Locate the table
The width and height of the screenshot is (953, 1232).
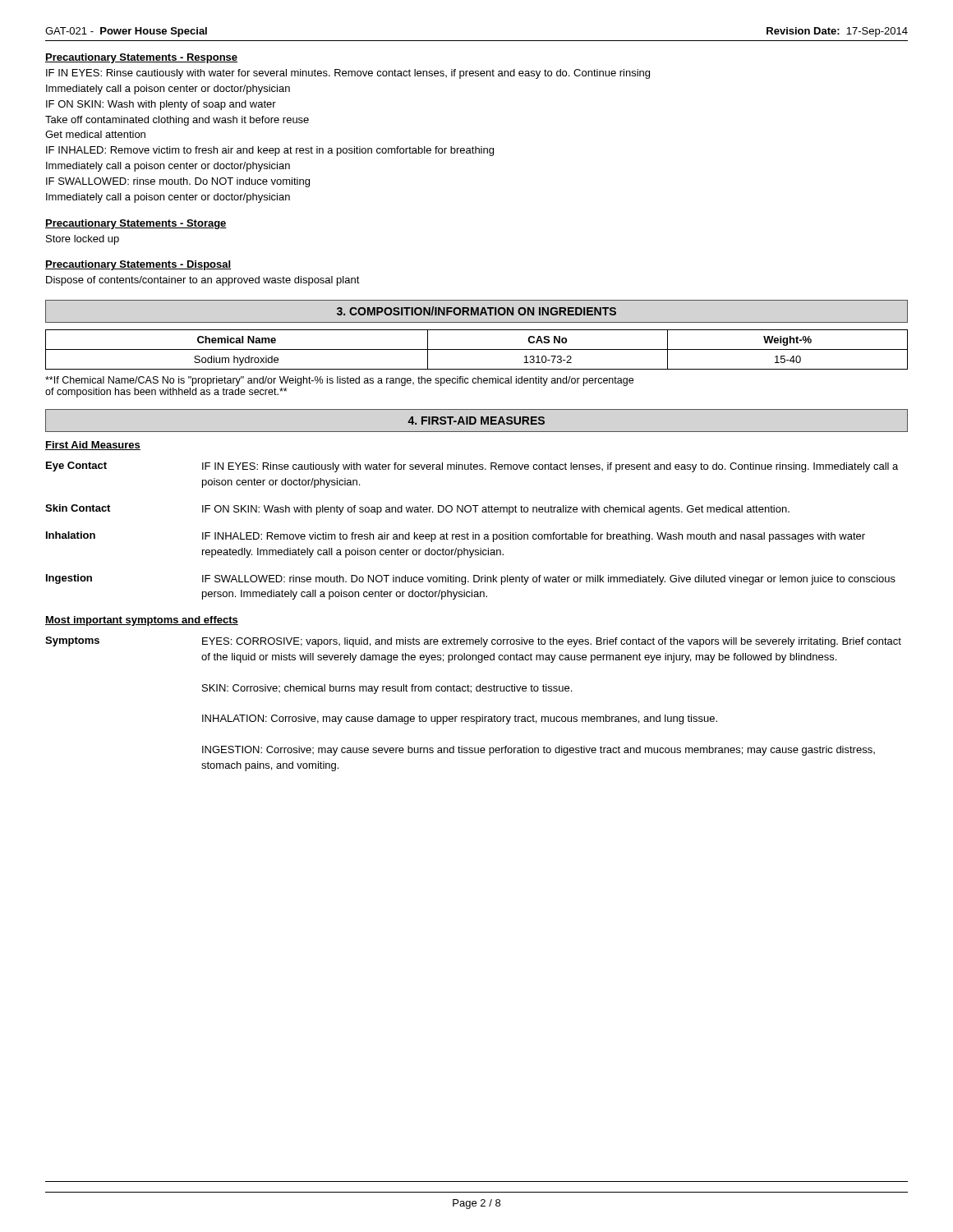coord(476,350)
